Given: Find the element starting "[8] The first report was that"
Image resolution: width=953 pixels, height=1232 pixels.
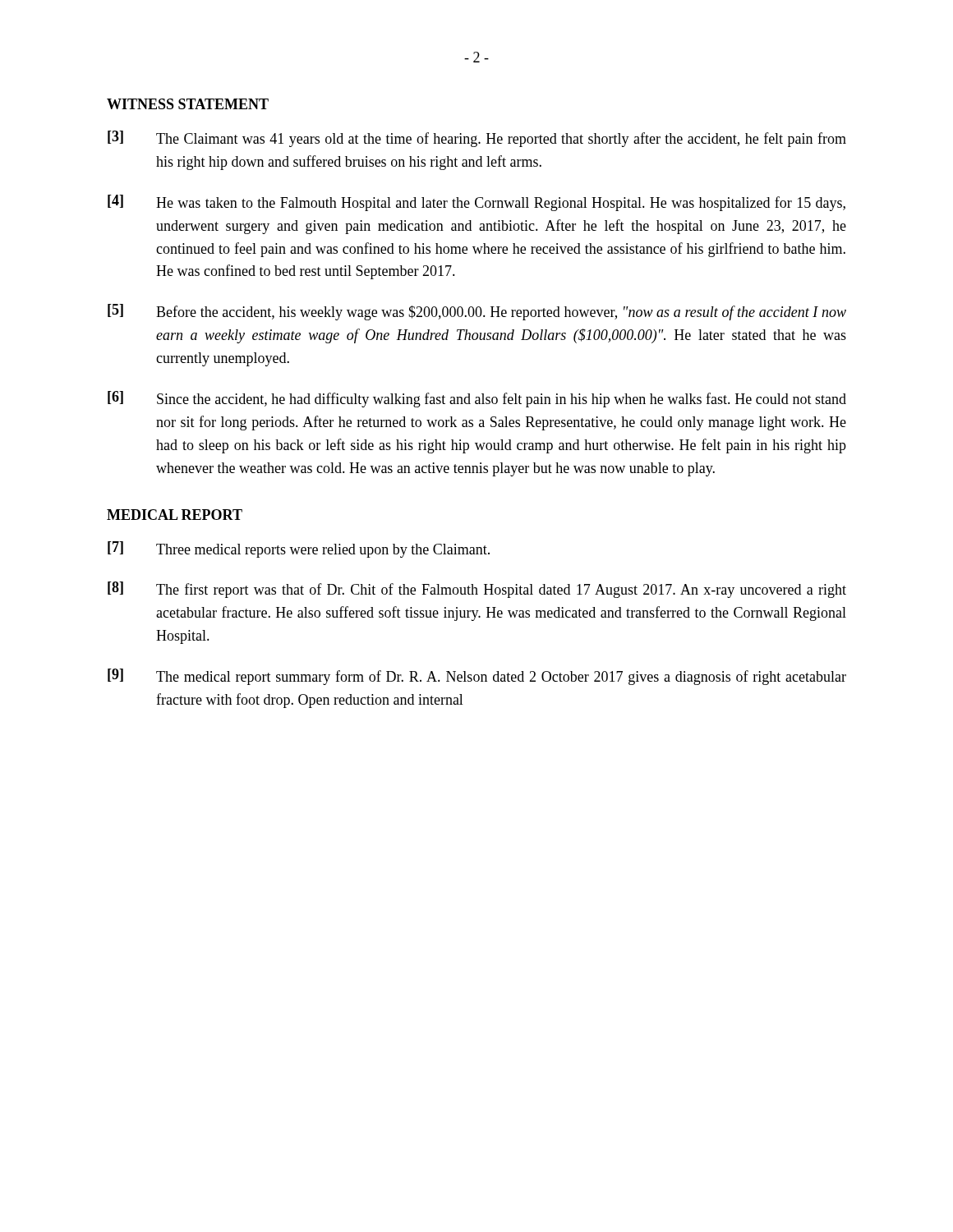Looking at the screenshot, I should click(x=476, y=614).
